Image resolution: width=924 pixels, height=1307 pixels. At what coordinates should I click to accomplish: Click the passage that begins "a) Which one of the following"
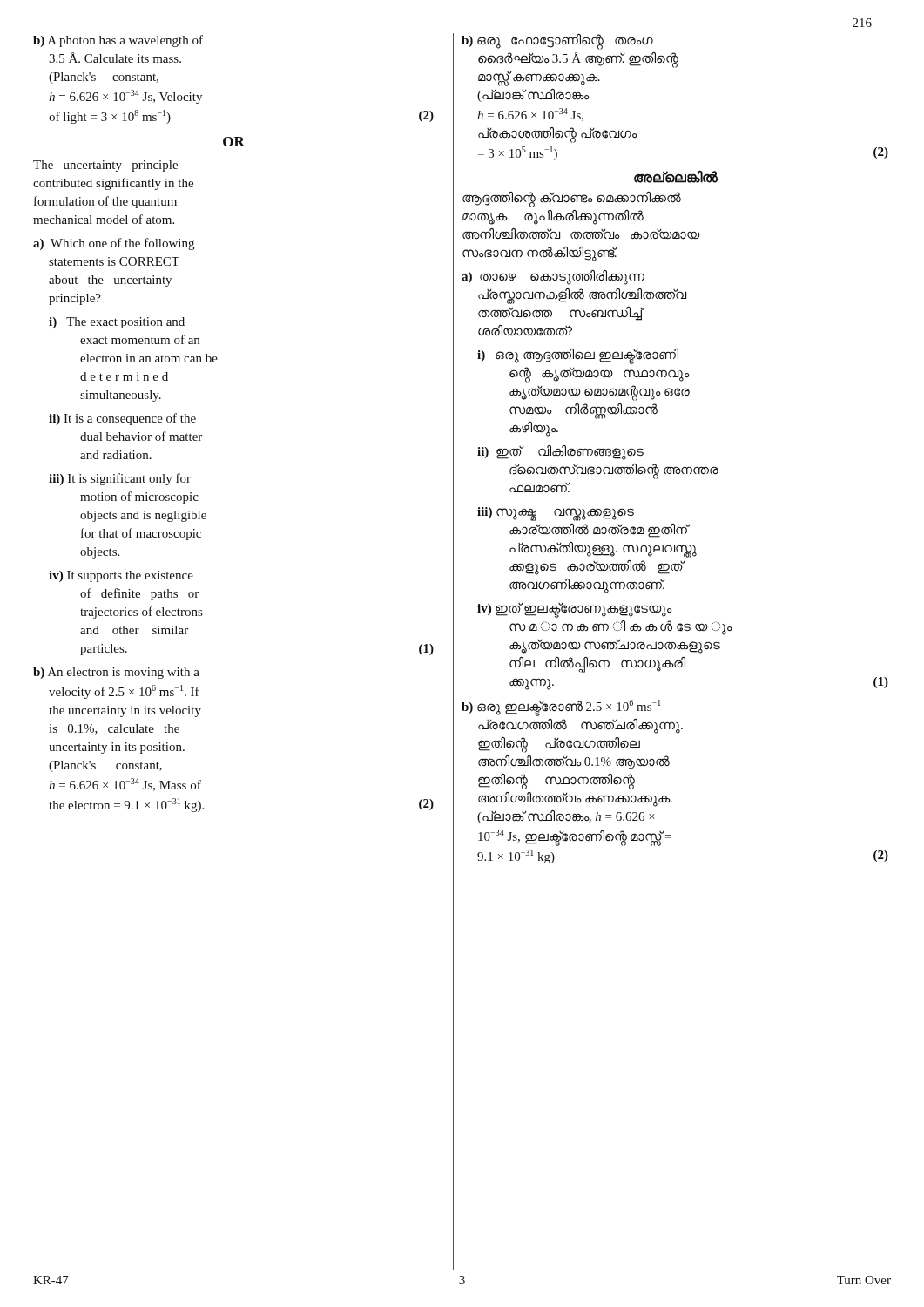pyautogui.click(x=114, y=244)
